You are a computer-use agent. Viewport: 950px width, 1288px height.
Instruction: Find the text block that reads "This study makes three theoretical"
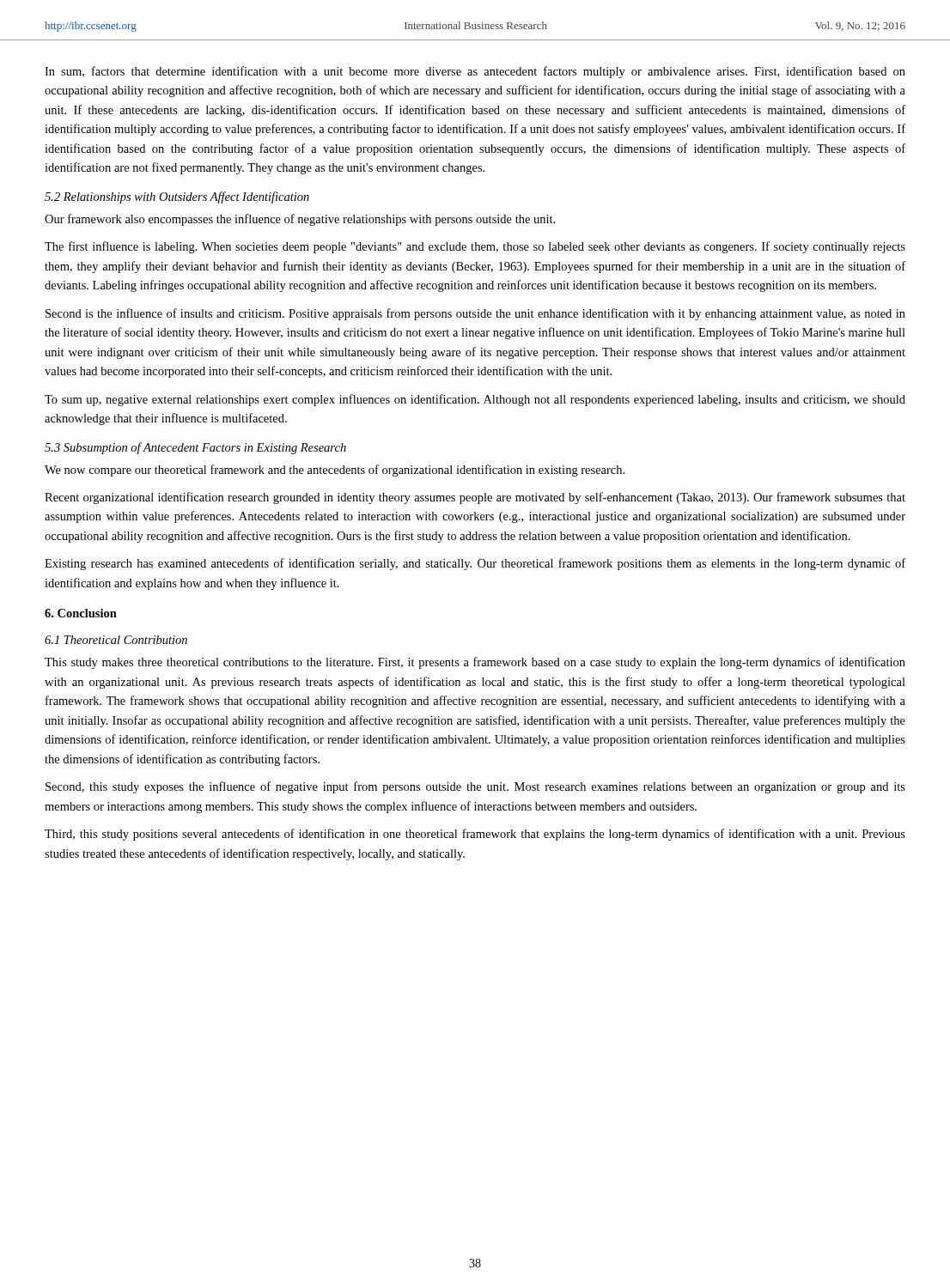click(475, 711)
